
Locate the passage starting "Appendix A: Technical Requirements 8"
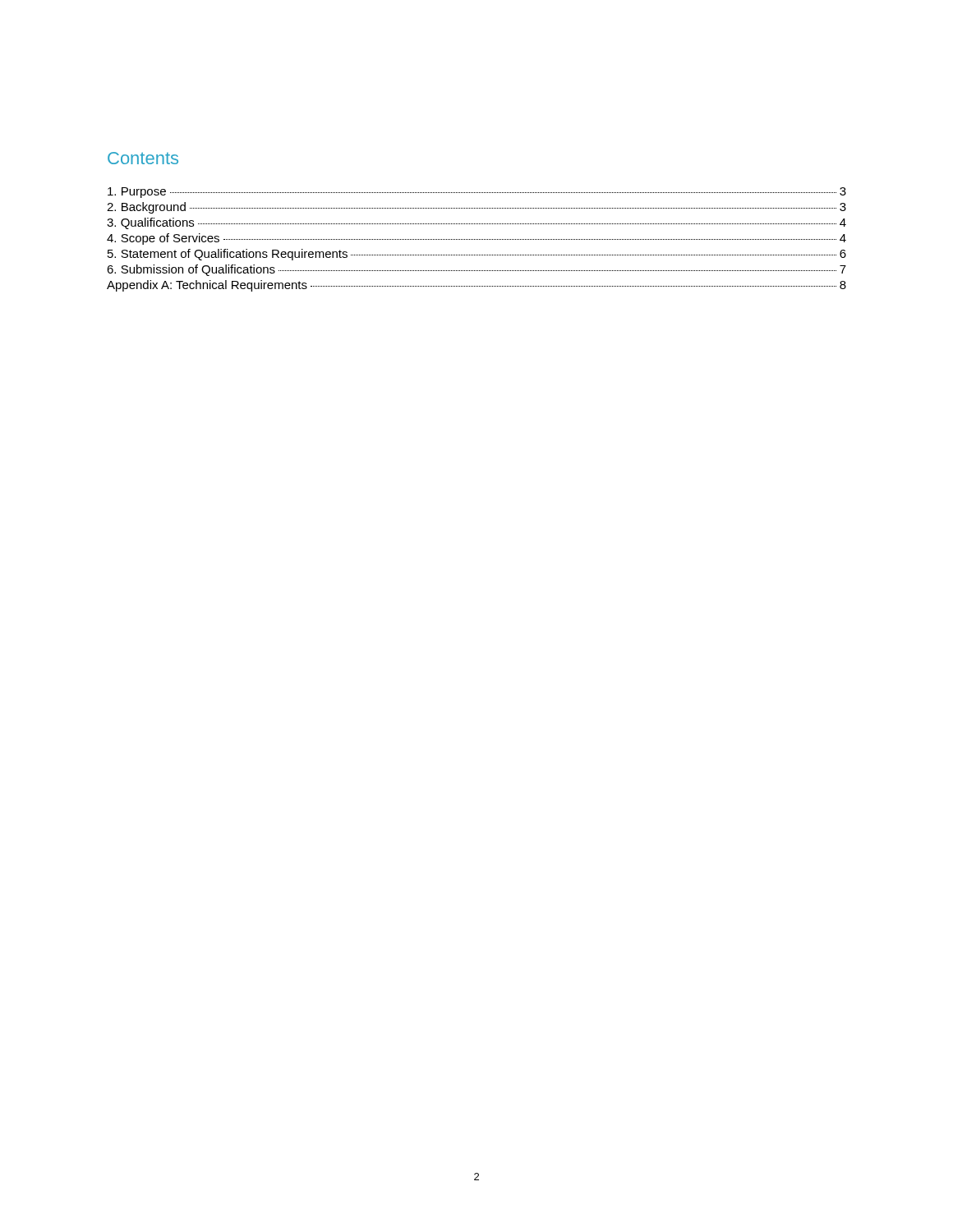476,285
